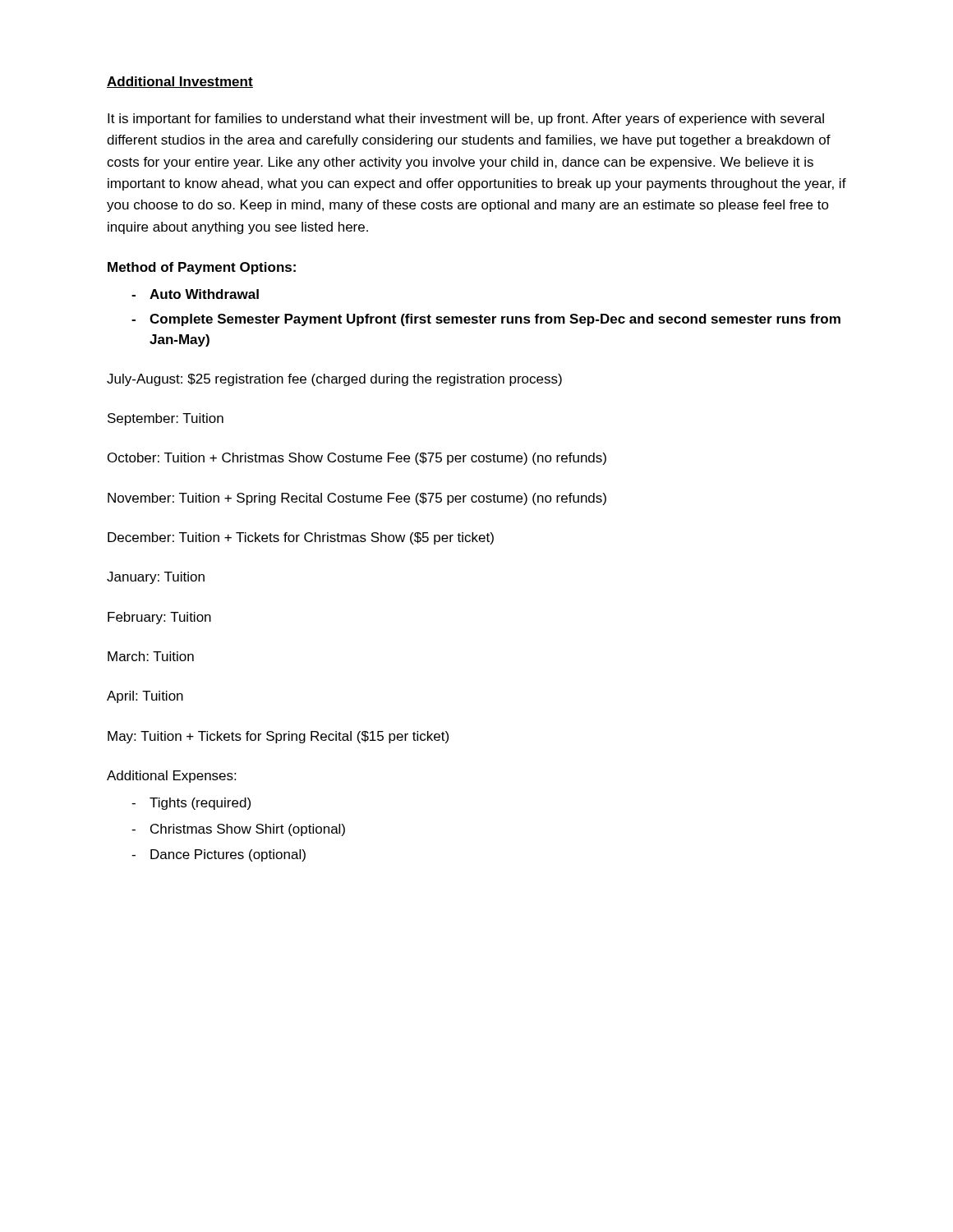The height and width of the screenshot is (1232, 953).
Task: Select the element starting "Additional Expenses:"
Action: click(172, 776)
